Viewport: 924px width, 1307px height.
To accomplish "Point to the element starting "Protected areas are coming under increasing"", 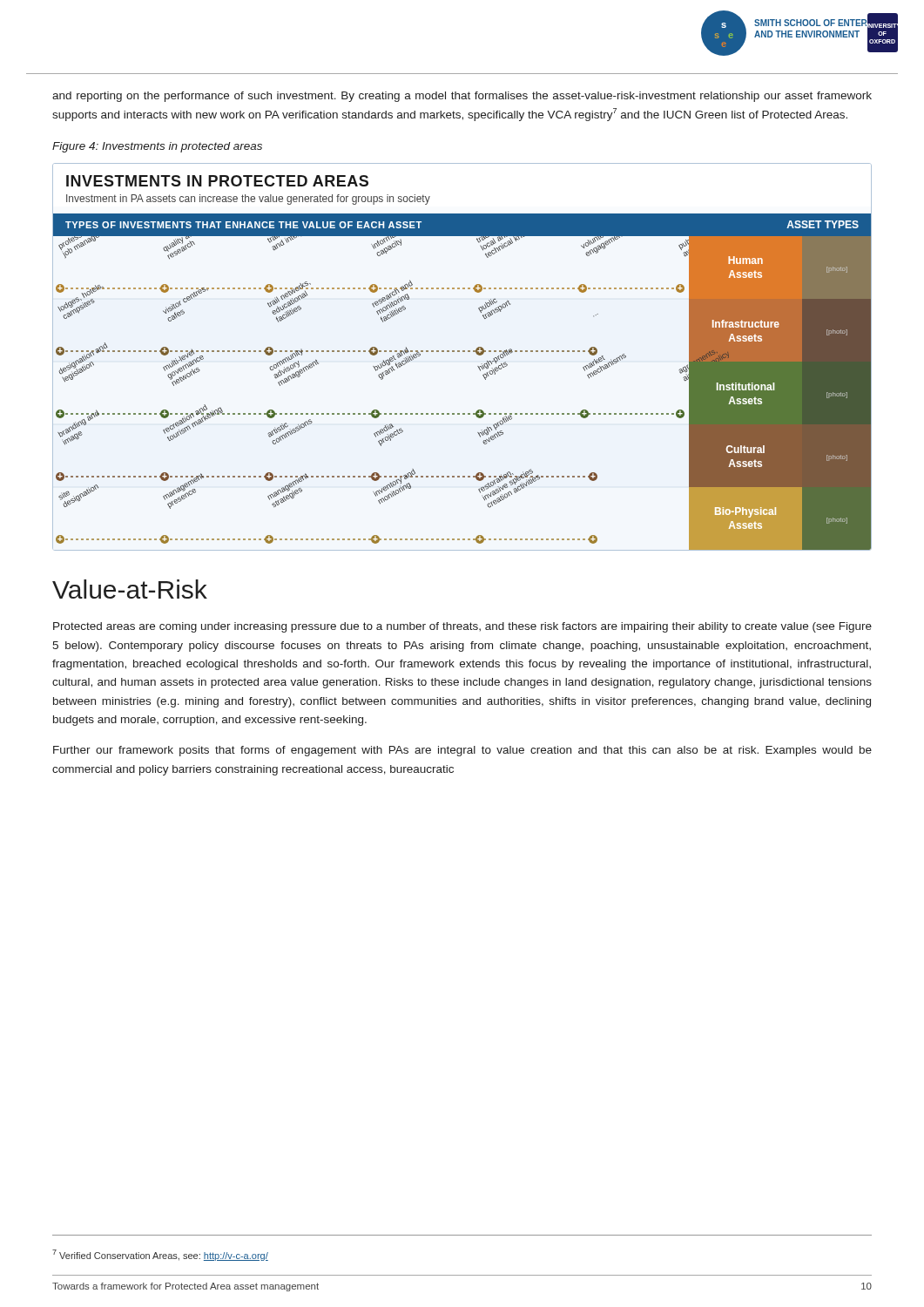I will click(462, 673).
